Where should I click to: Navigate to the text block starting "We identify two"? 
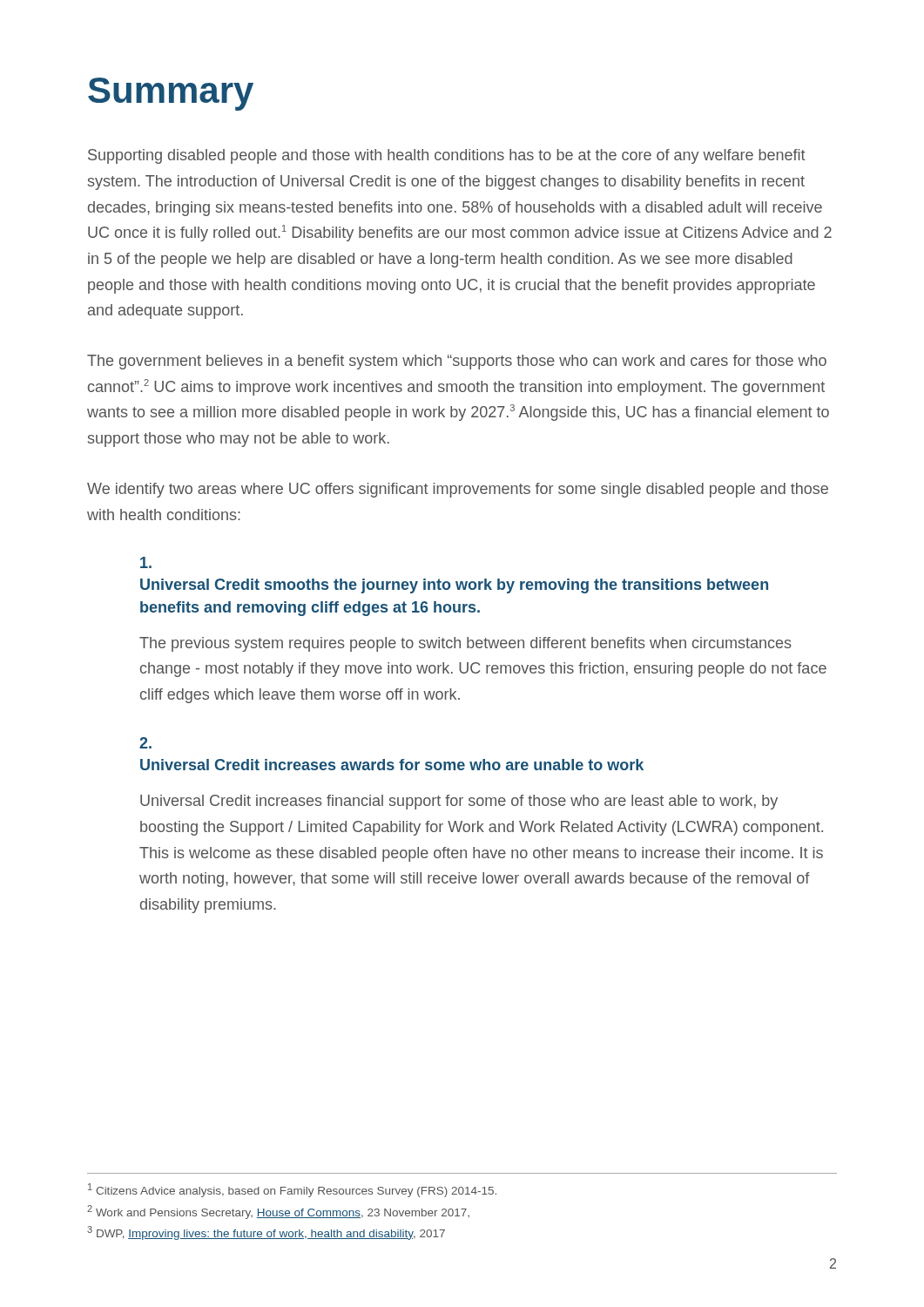pyautogui.click(x=458, y=502)
